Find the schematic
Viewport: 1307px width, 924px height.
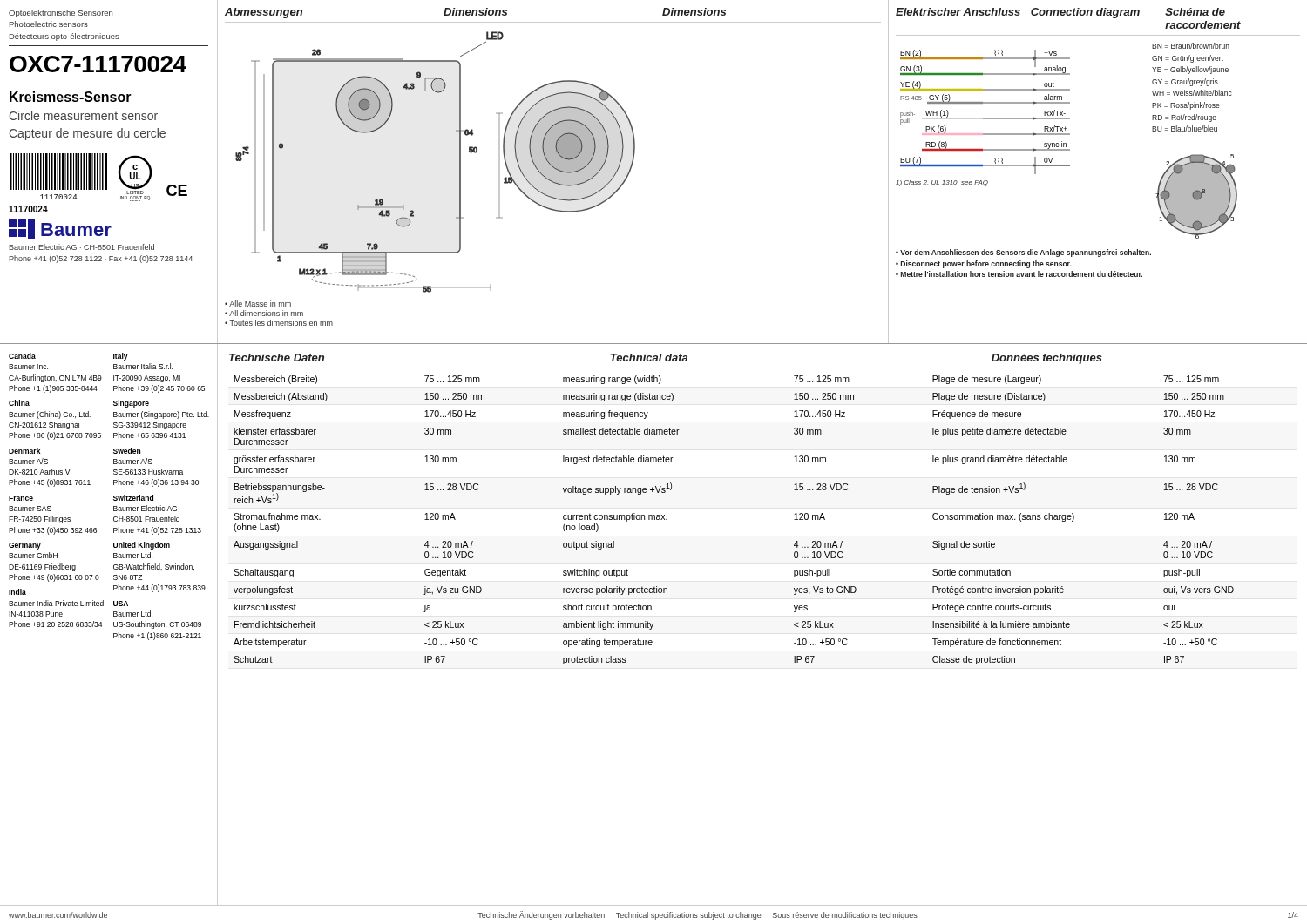coord(1019,141)
